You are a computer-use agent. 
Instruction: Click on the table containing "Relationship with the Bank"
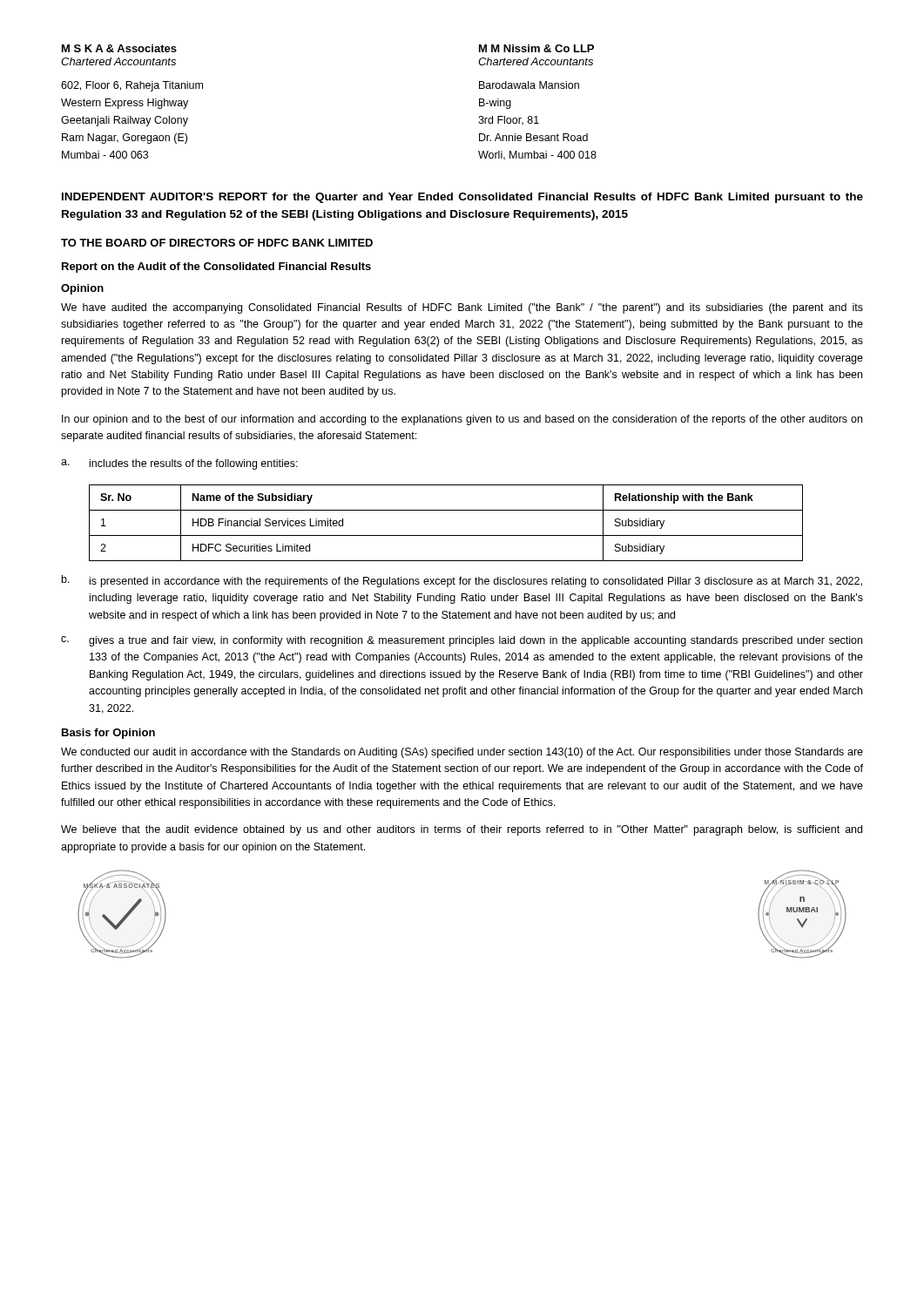point(476,523)
